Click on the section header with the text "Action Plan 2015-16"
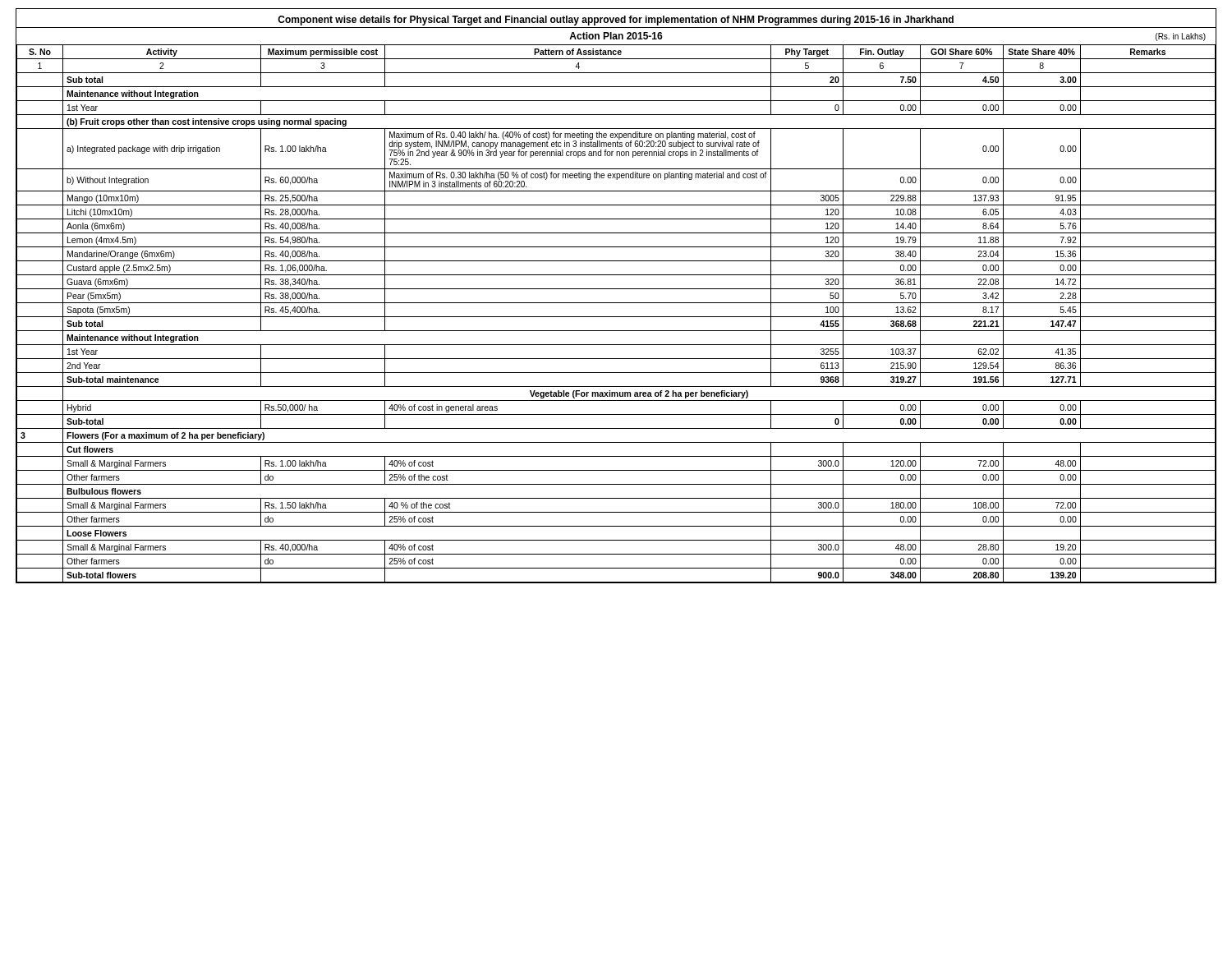The image size is (1232, 953). 616,36
